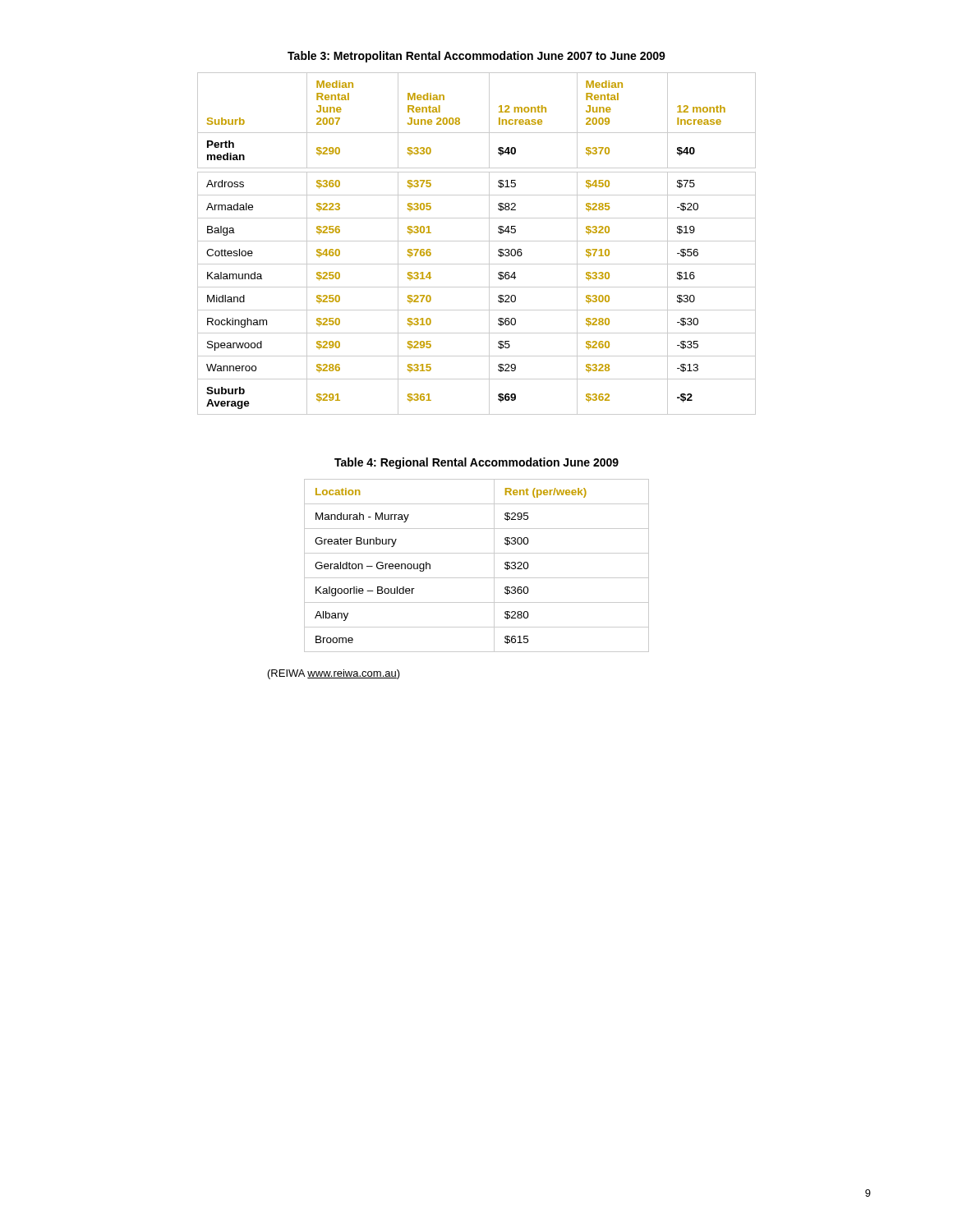The width and height of the screenshot is (953, 1232).
Task: Locate the table with the text "Suburb Average"
Action: (x=476, y=244)
